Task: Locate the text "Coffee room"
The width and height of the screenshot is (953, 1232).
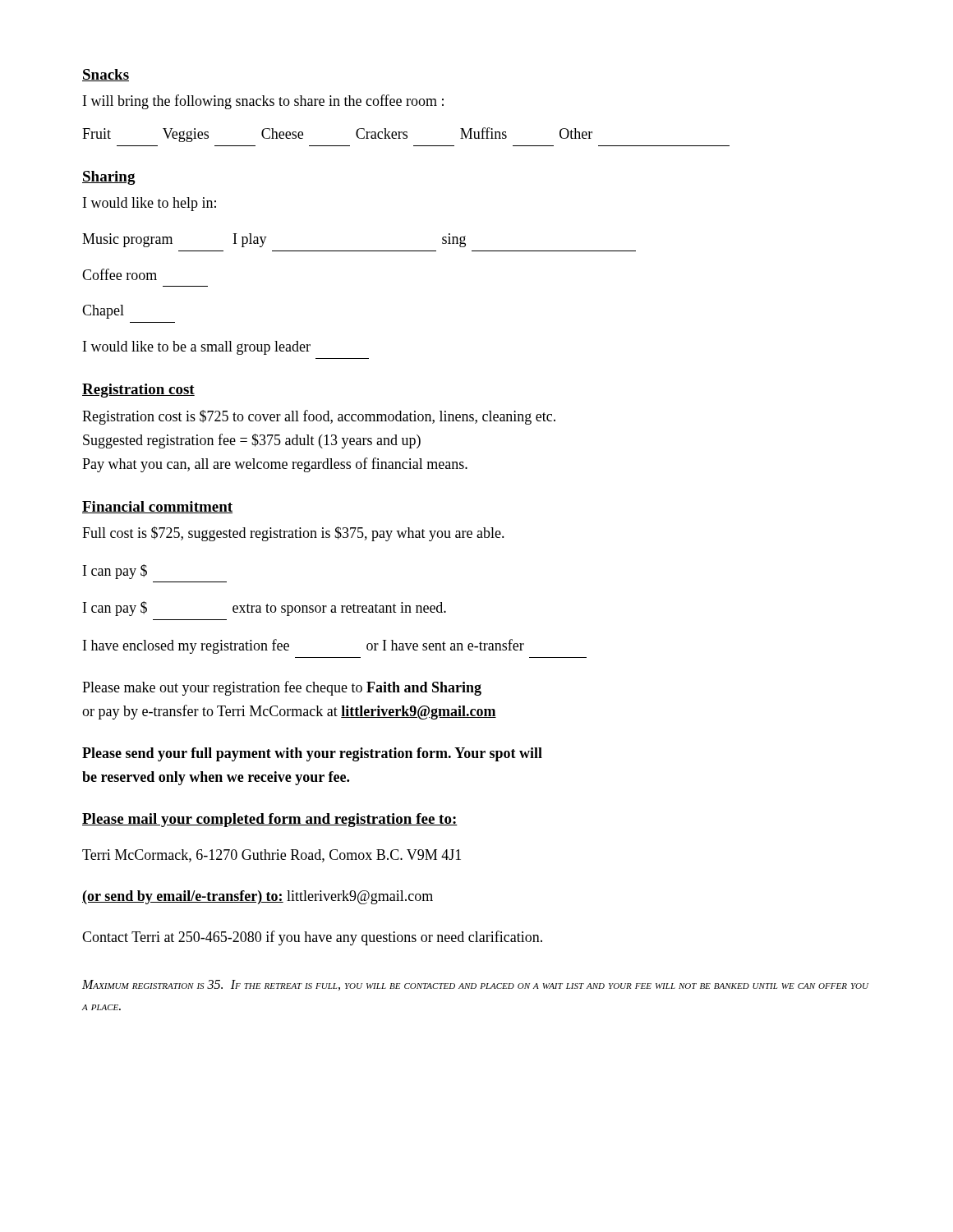Action: [x=145, y=277]
